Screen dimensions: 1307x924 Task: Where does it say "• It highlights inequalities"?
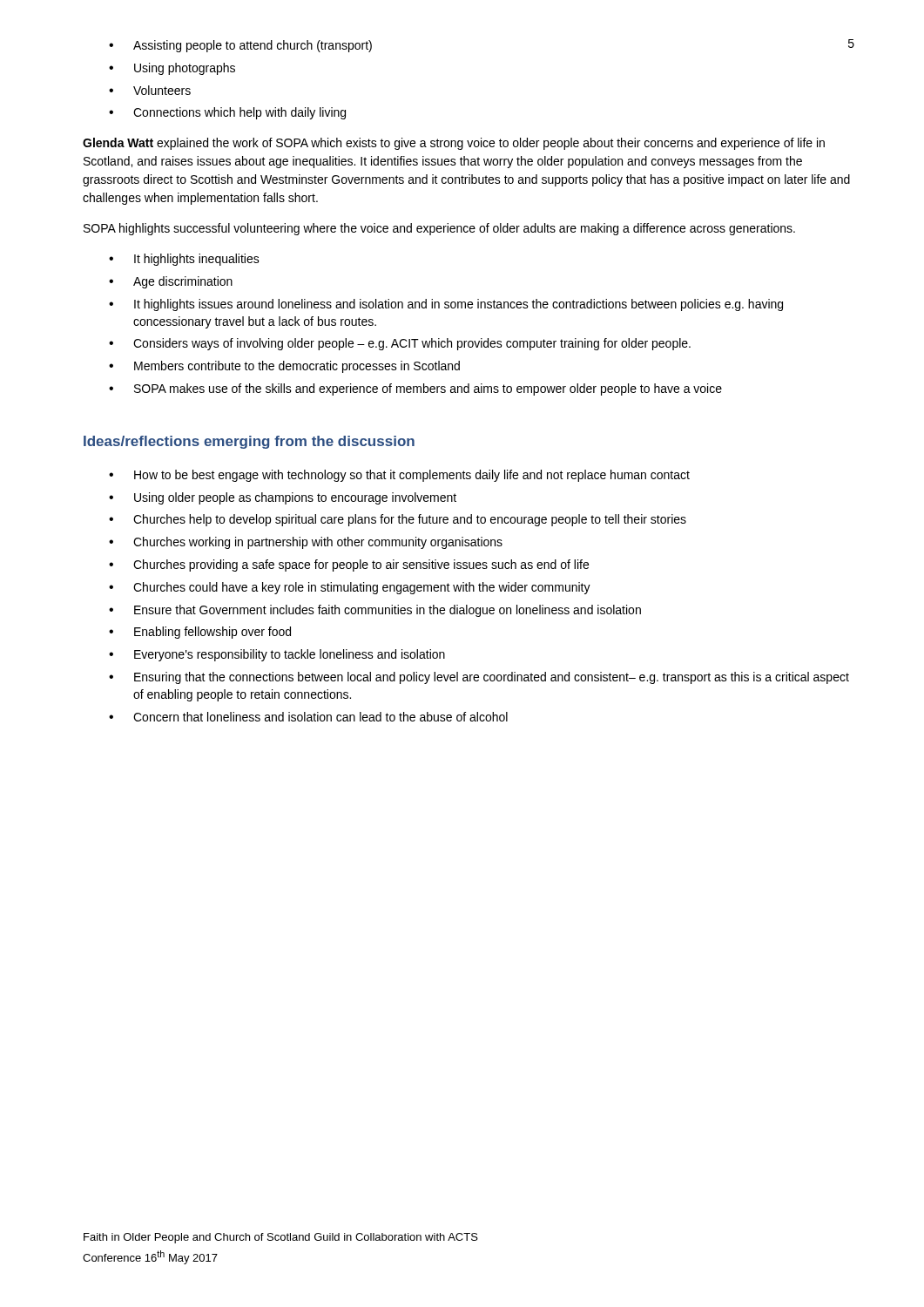184,260
